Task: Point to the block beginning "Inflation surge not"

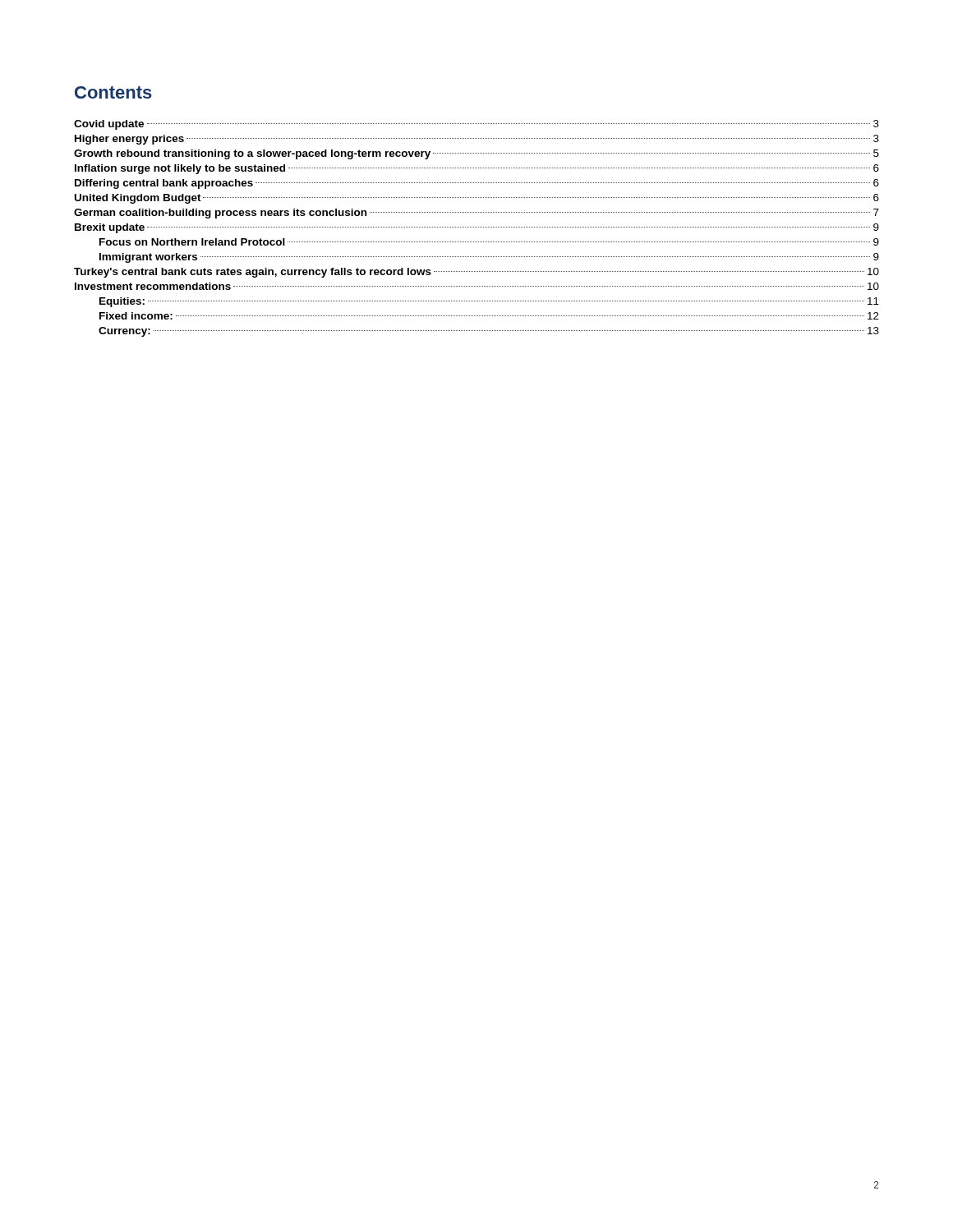Action: click(476, 168)
